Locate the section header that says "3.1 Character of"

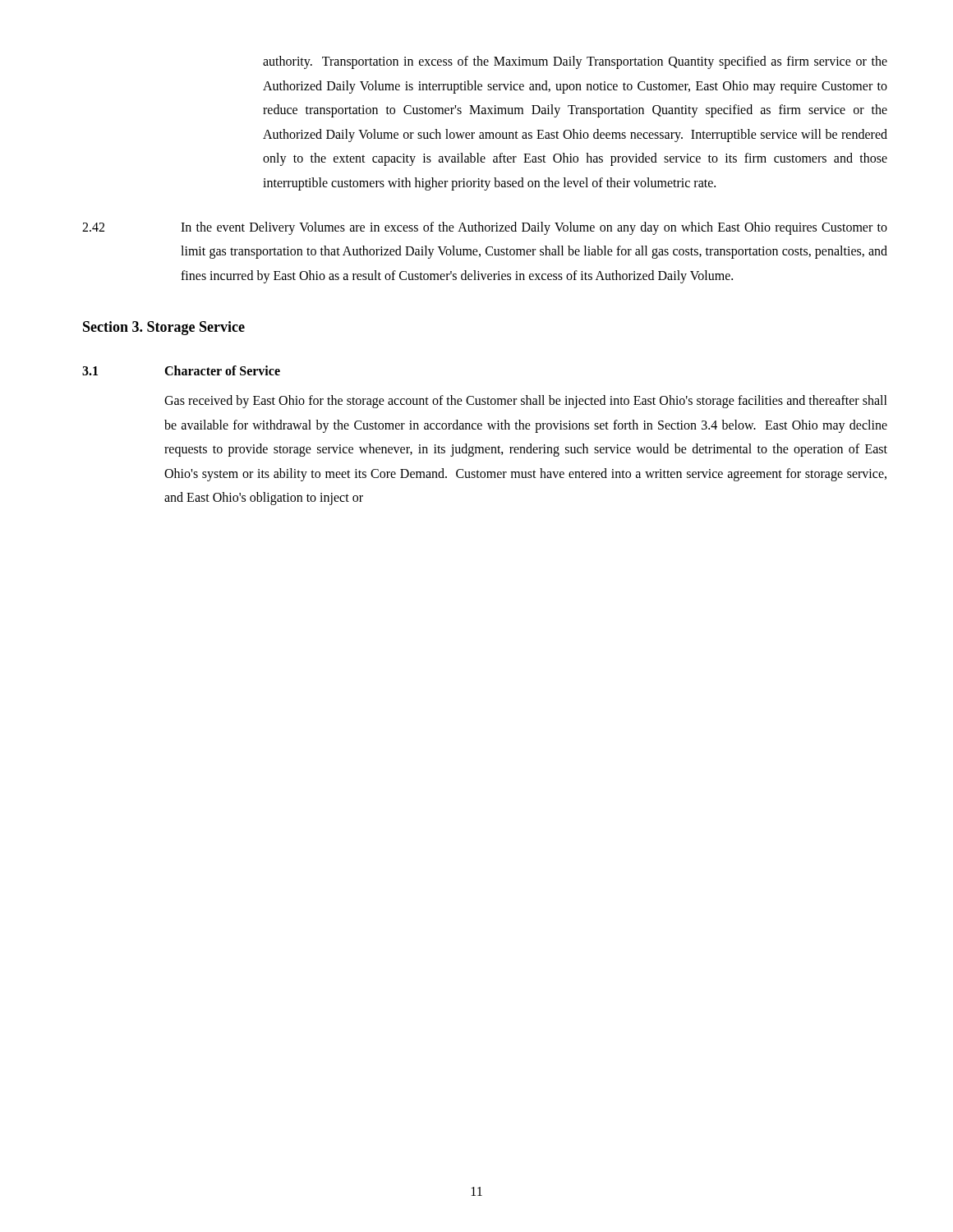click(181, 371)
